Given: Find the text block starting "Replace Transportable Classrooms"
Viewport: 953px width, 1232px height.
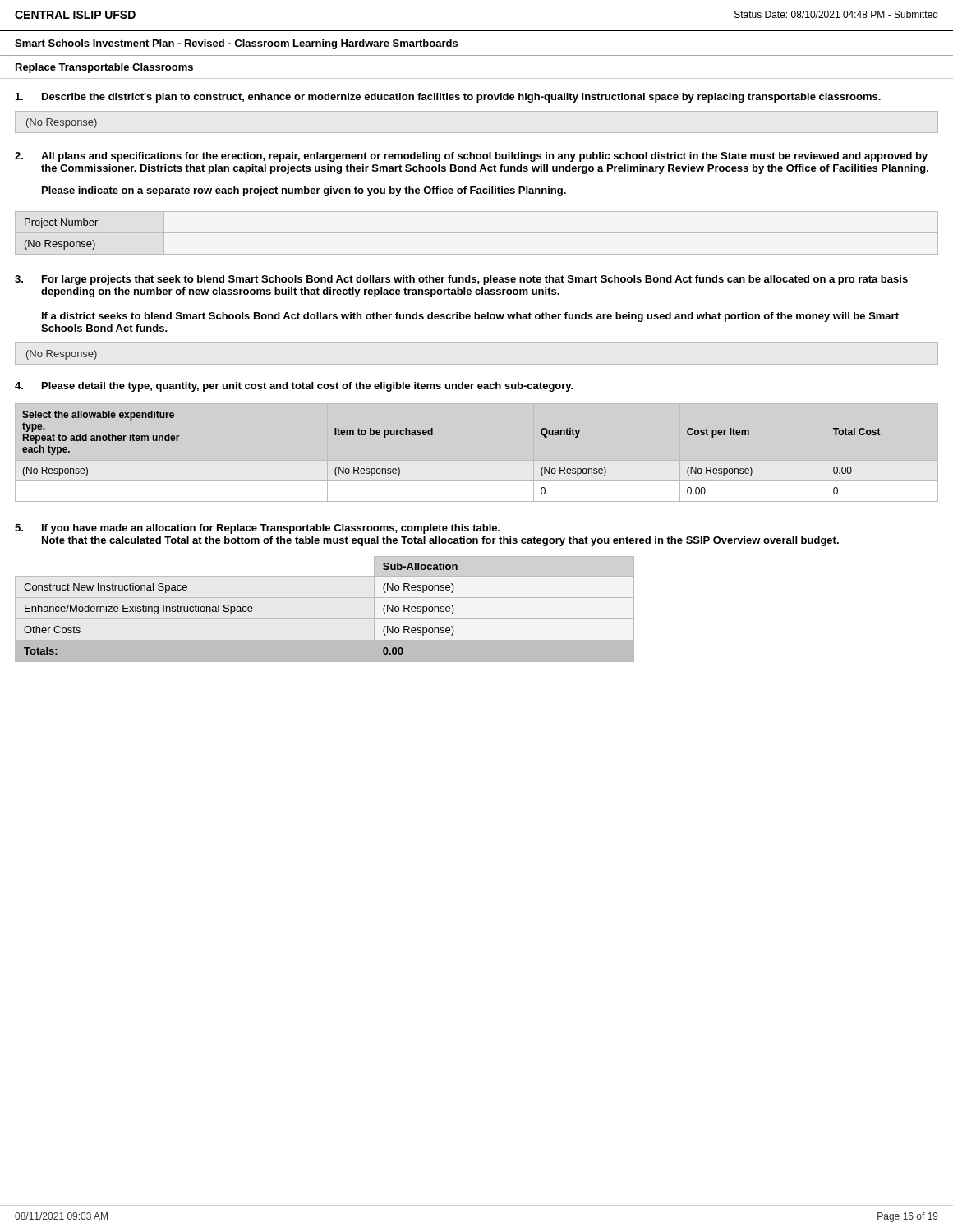Looking at the screenshot, I should (x=104, y=67).
